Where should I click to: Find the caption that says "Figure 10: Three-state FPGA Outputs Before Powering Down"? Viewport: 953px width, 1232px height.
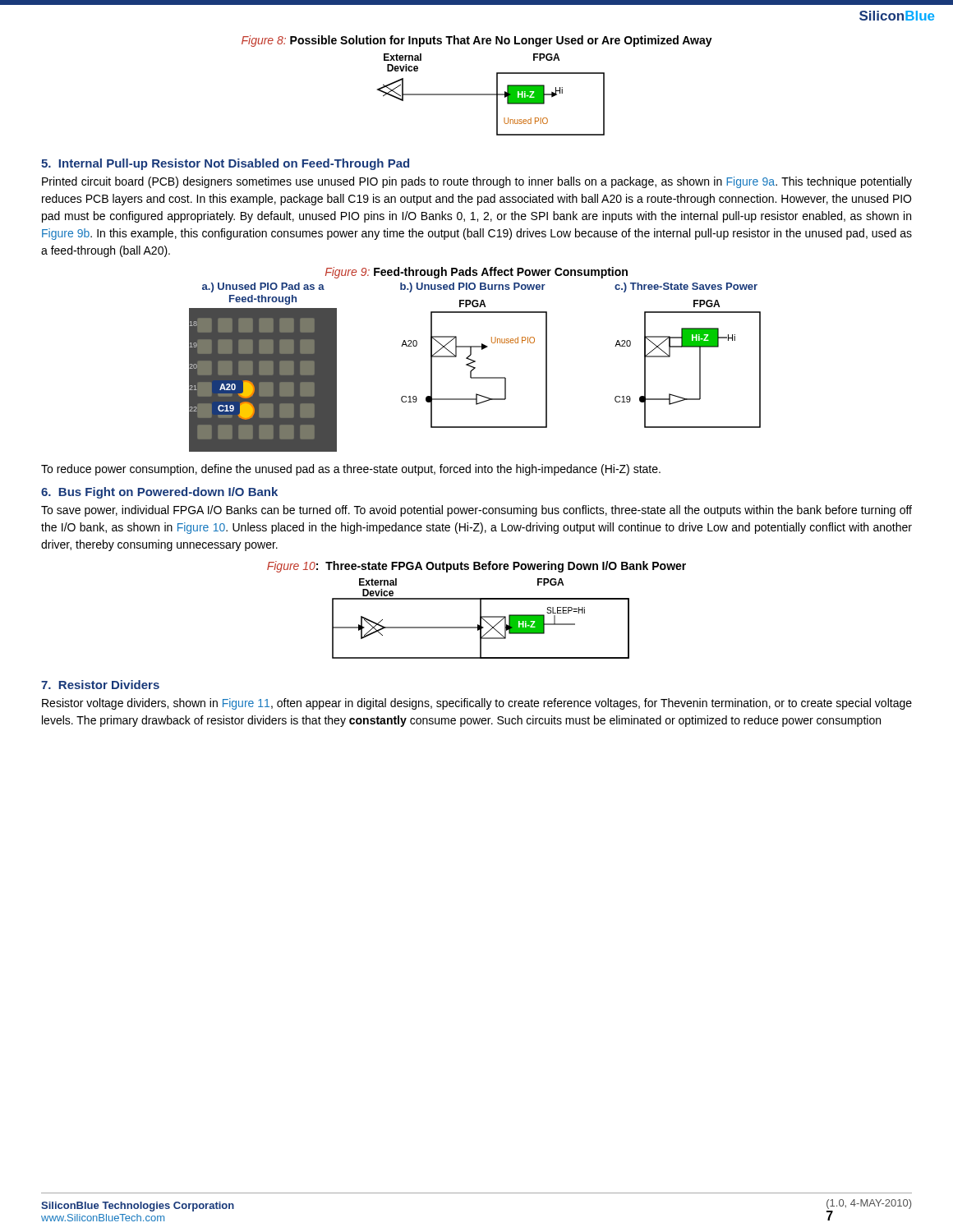476,566
